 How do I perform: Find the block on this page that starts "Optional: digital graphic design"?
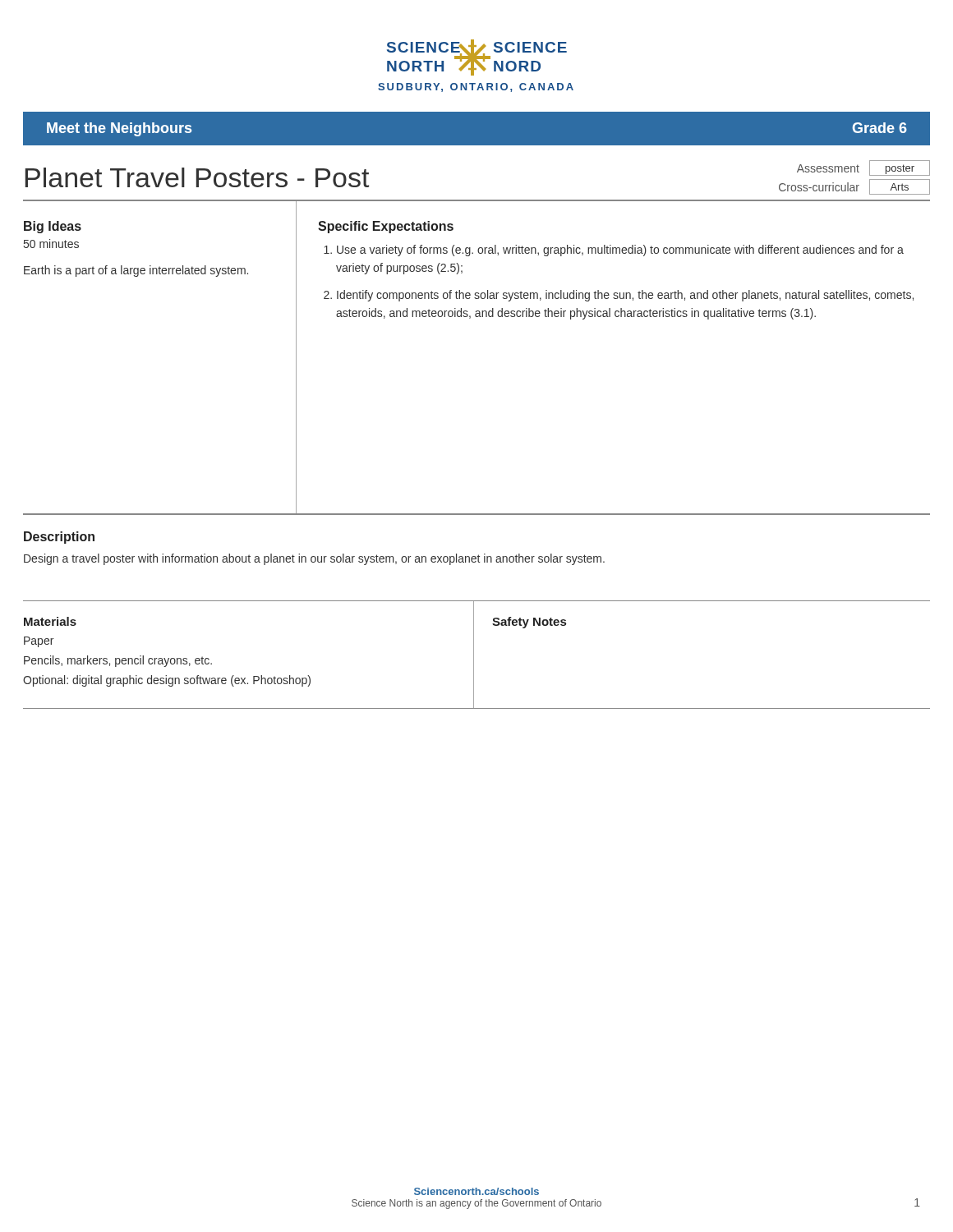point(167,680)
